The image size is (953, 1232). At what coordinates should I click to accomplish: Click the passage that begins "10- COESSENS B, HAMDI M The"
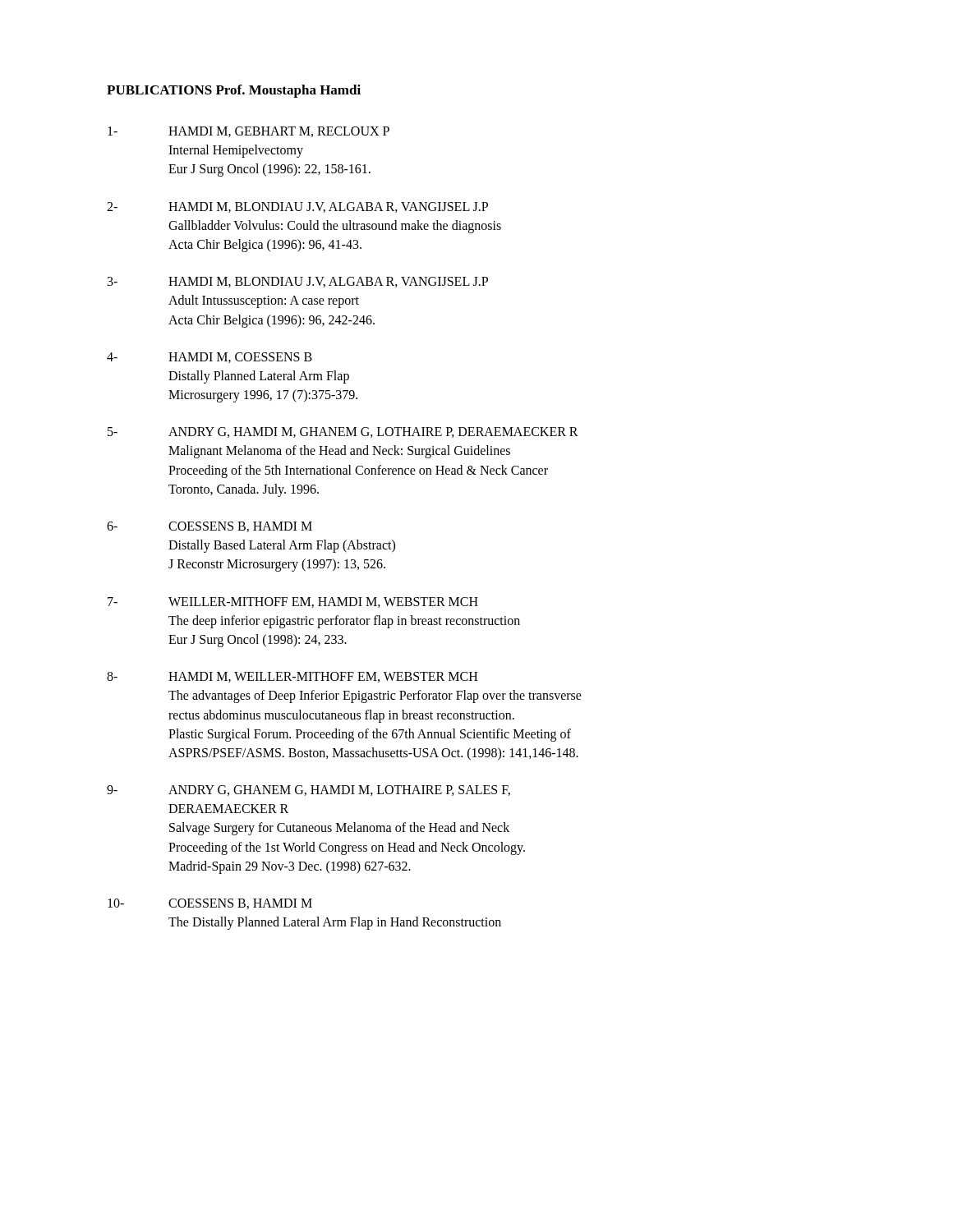[x=489, y=913]
